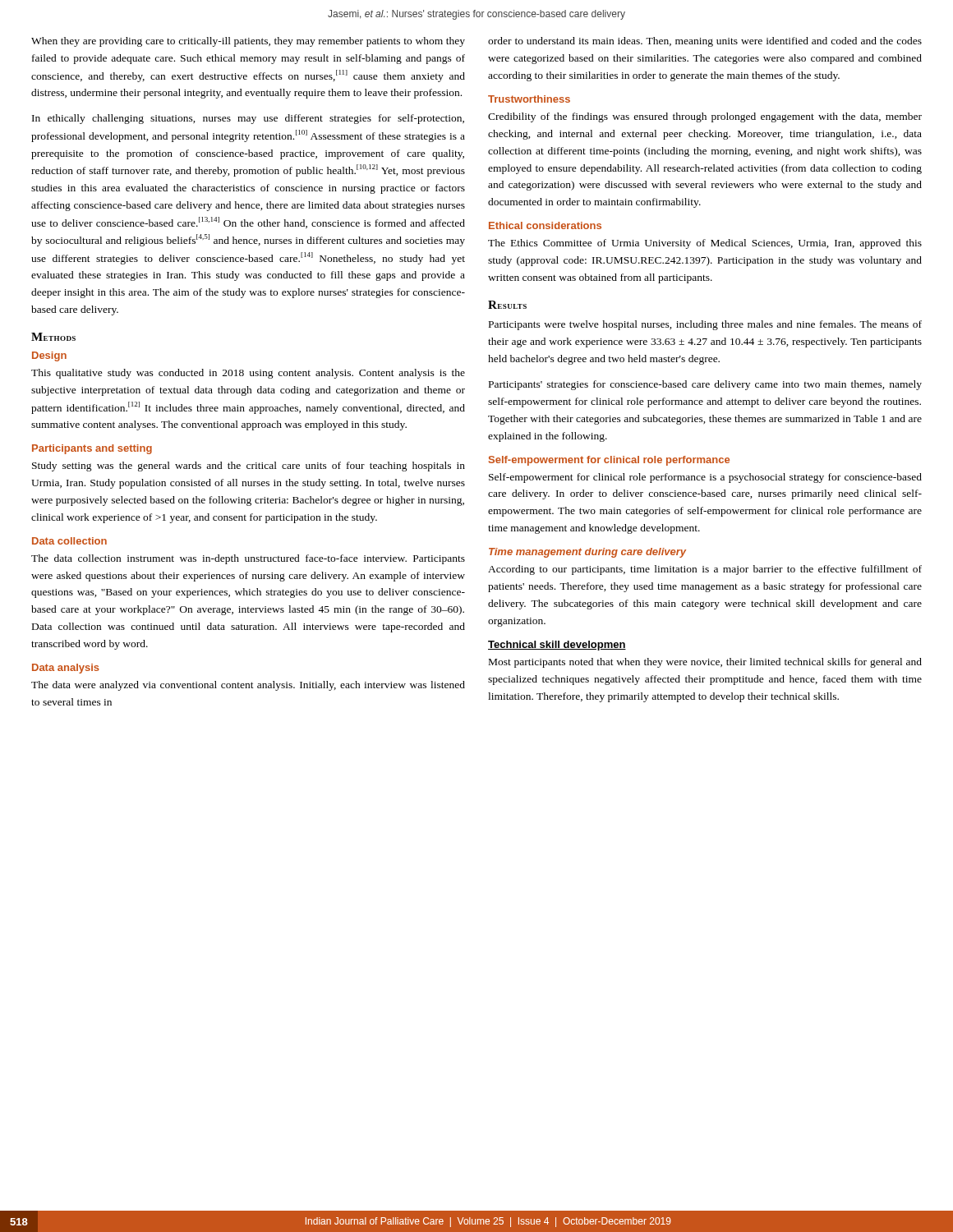Locate the text block that says "The Ethics Committee of Urmia University of"
953x1232 pixels.
tap(705, 261)
